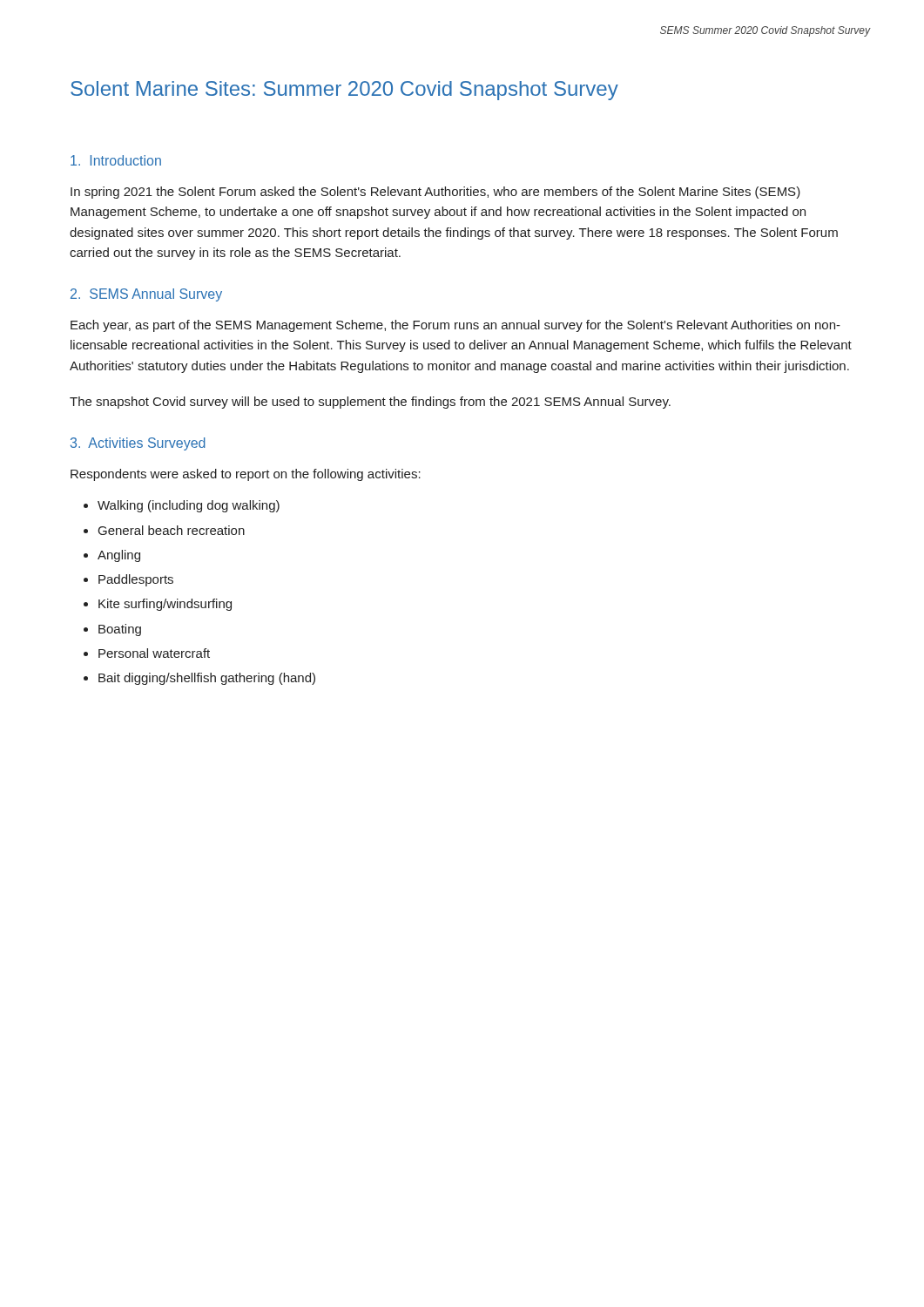Locate the block of text that opens with "In spring 2021 the Solent Forum"
924x1307 pixels.
point(454,222)
